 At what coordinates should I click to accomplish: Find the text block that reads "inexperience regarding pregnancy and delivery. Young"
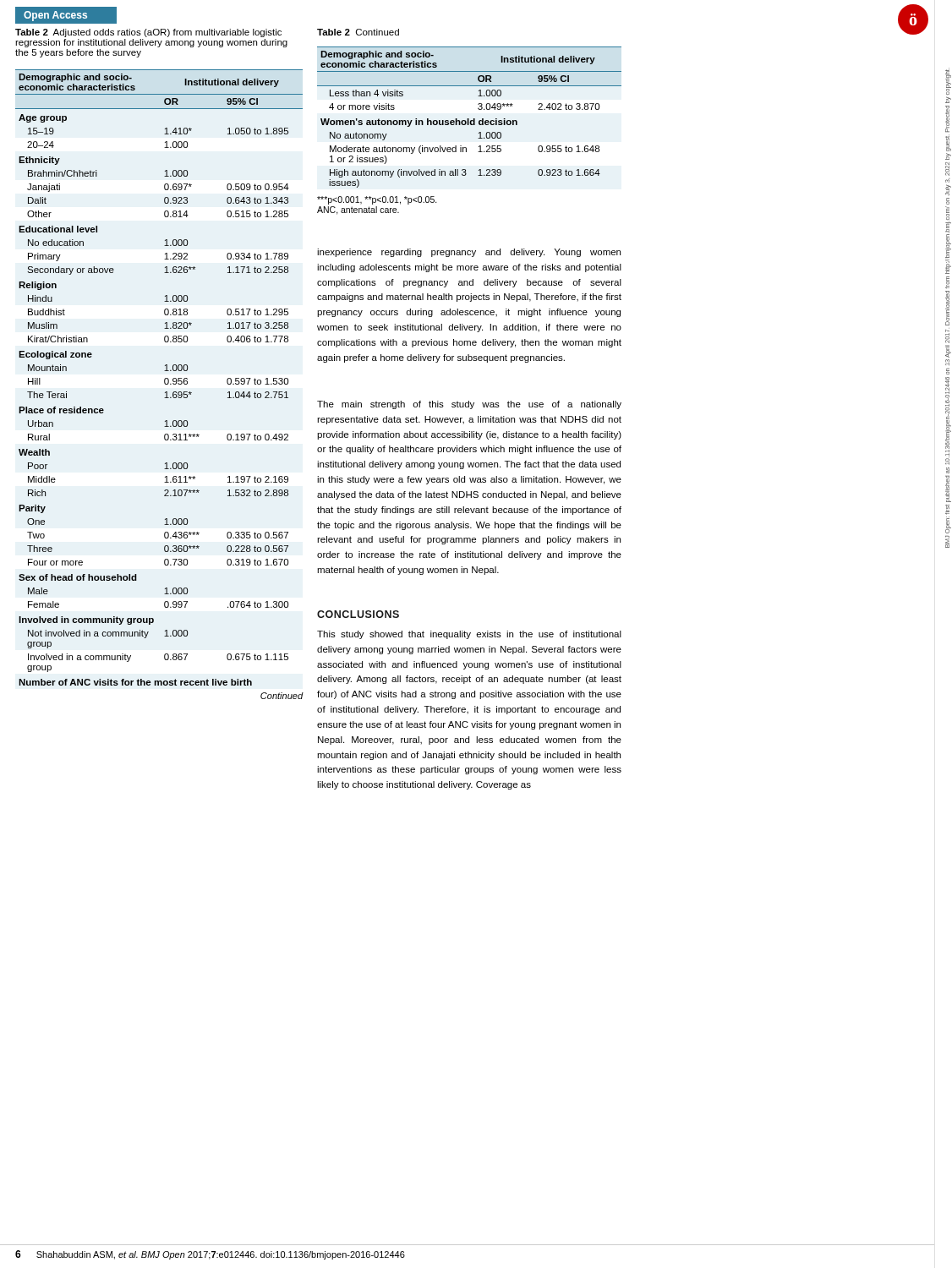(x=469, y=305)
